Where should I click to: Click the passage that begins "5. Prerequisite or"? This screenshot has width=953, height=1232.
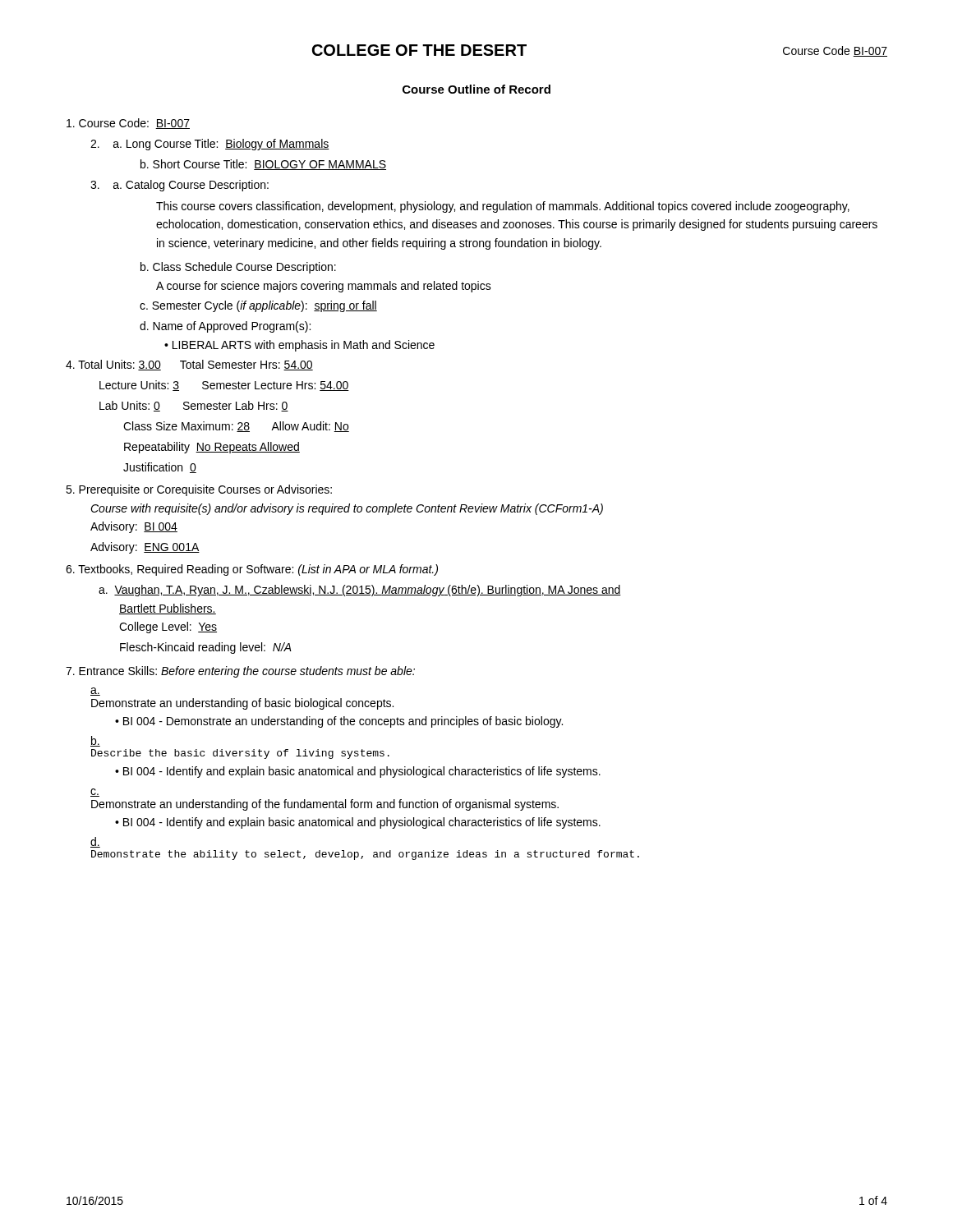pyautogui.click(x=199, y=490)
